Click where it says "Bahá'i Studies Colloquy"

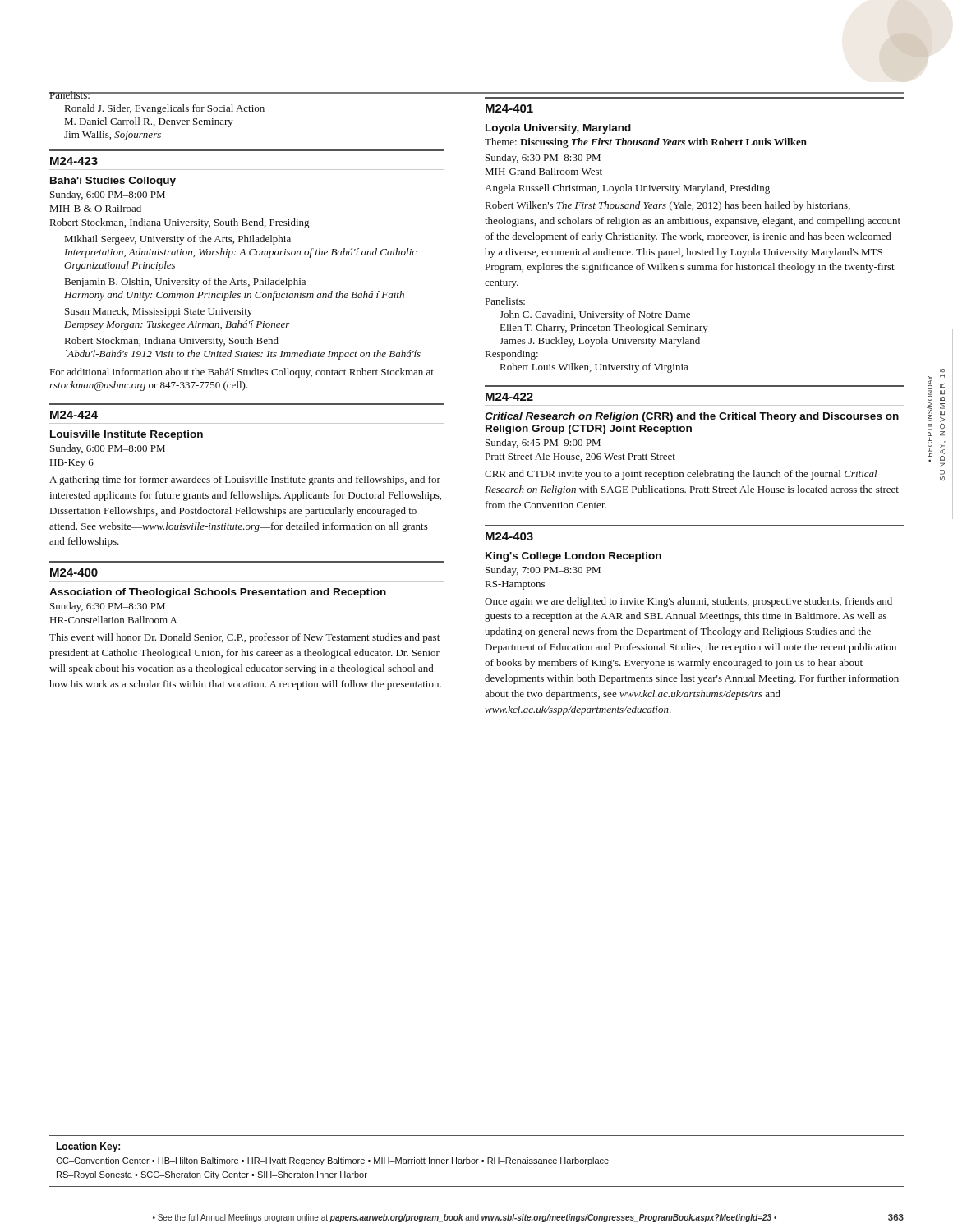tap(113, 180)
